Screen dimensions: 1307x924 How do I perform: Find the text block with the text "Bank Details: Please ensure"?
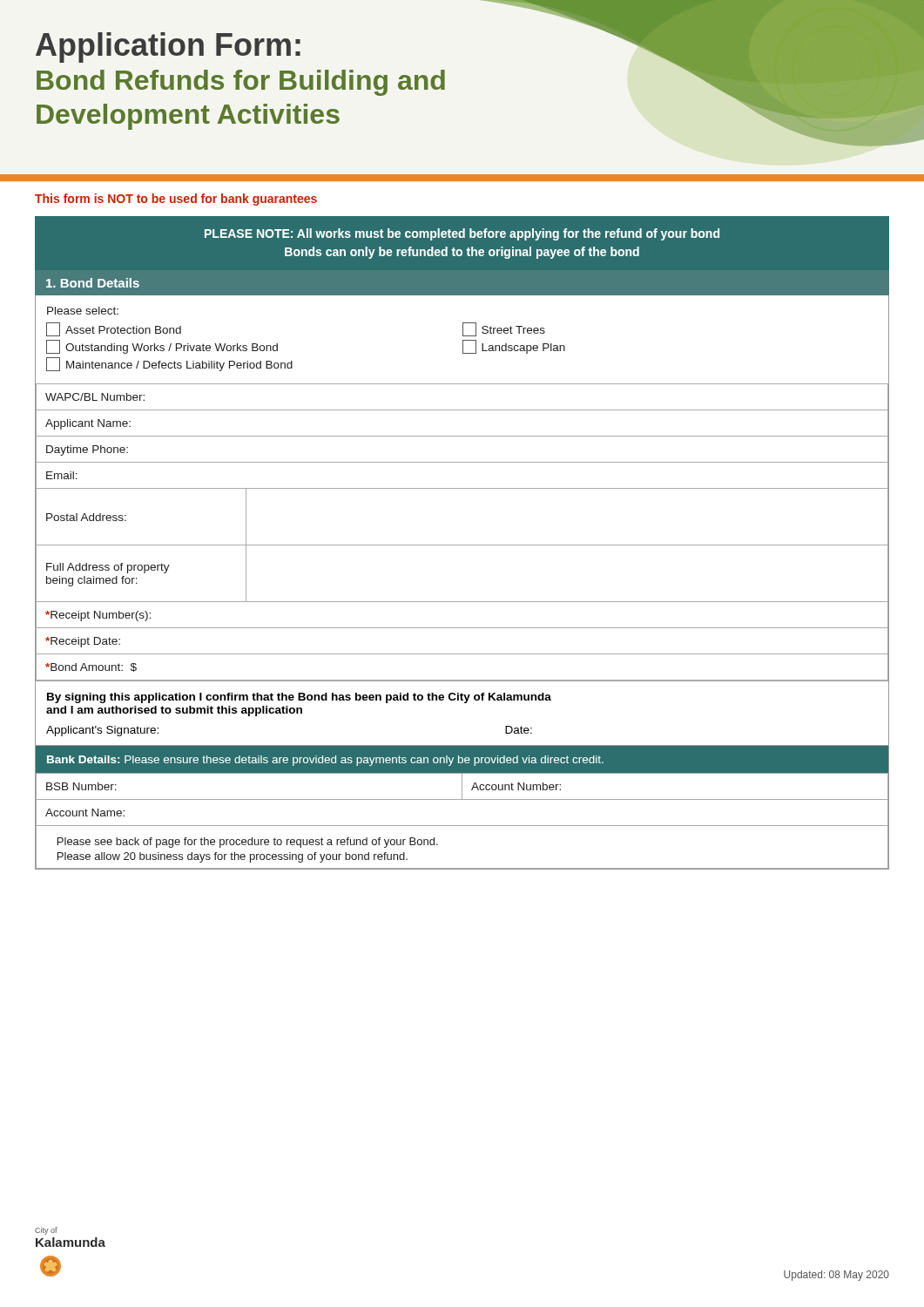pos(325,759)
